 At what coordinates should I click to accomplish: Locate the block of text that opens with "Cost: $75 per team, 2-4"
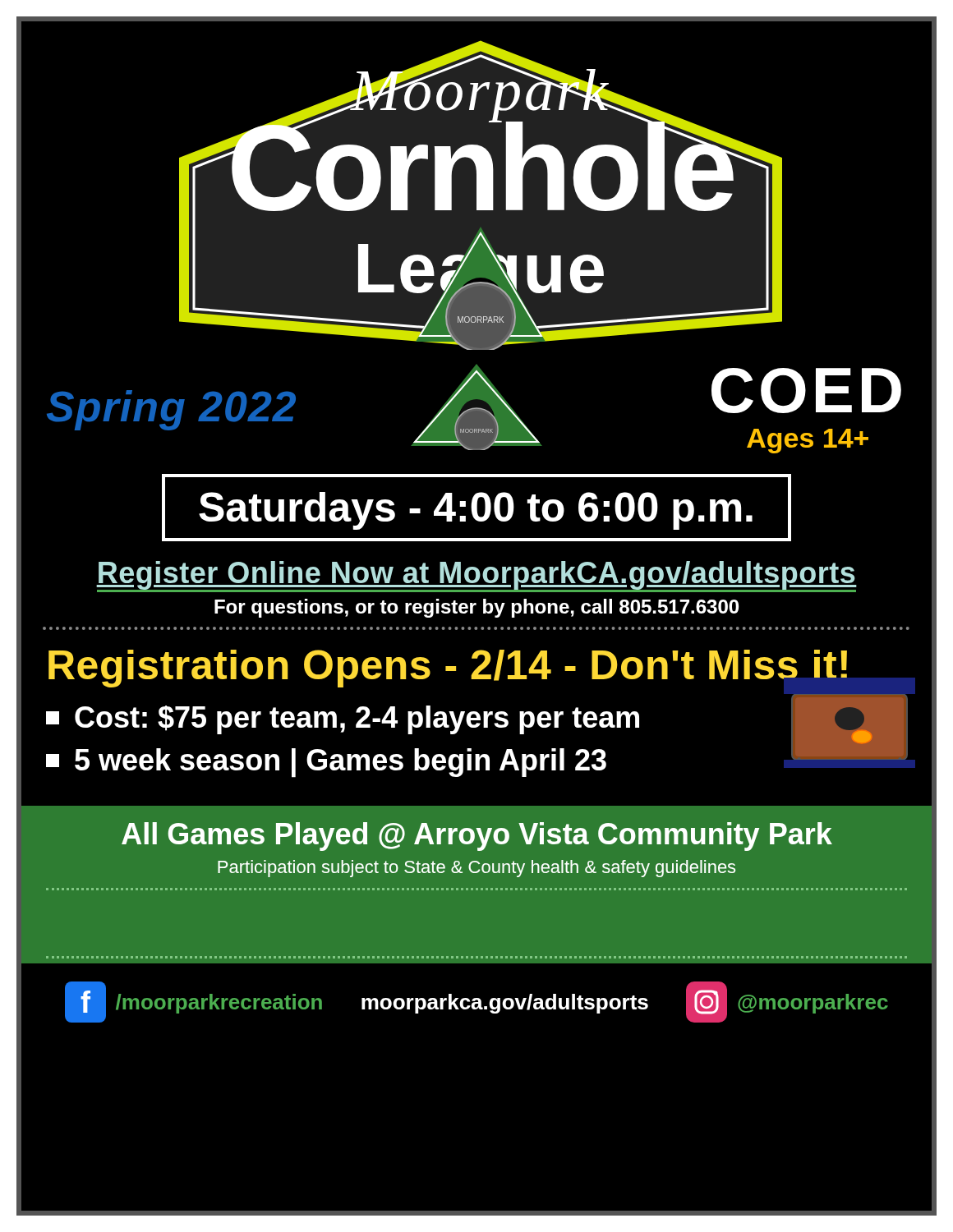344,718
